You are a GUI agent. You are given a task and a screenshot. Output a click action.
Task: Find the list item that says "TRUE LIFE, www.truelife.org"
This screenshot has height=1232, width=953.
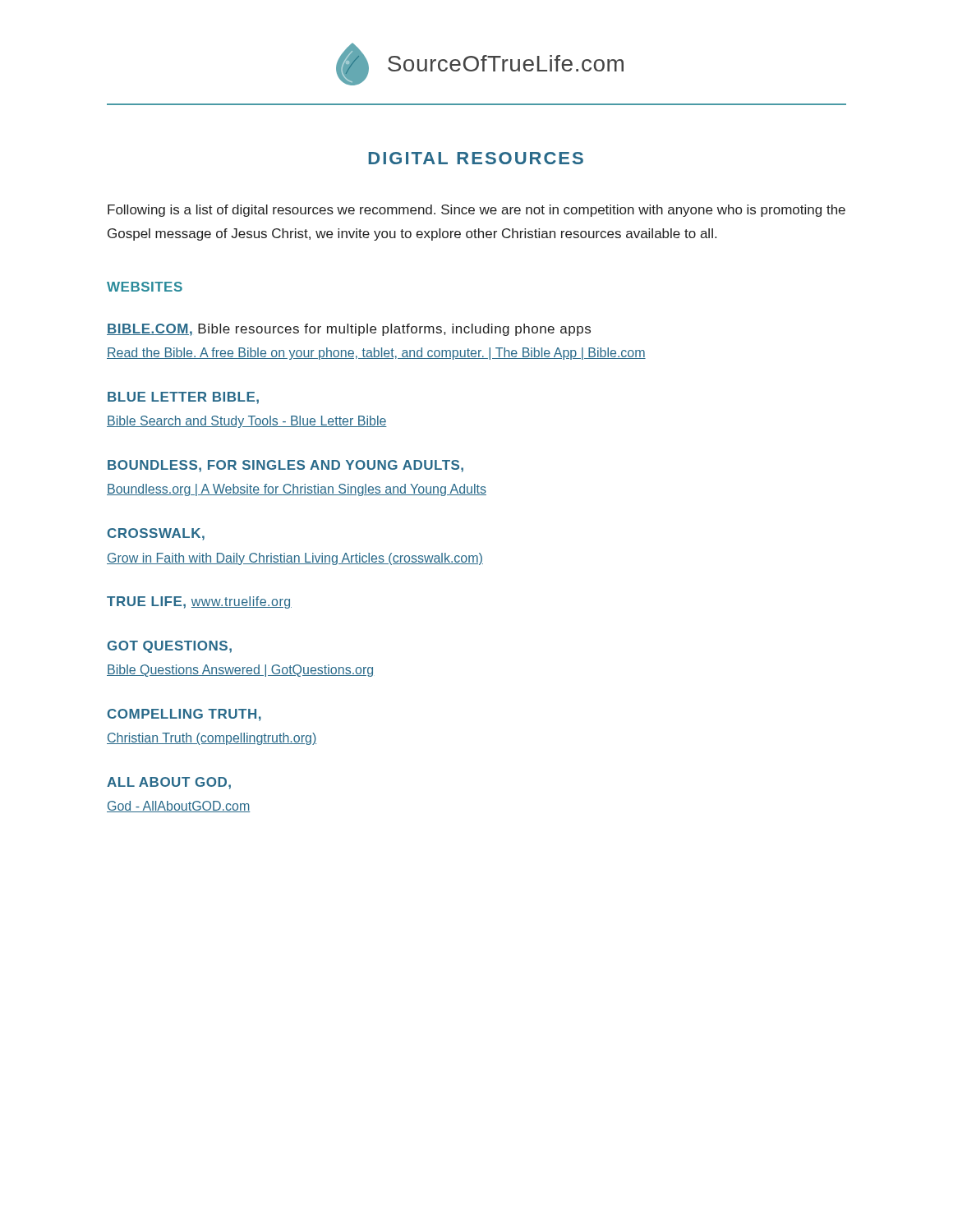[199, 602]
